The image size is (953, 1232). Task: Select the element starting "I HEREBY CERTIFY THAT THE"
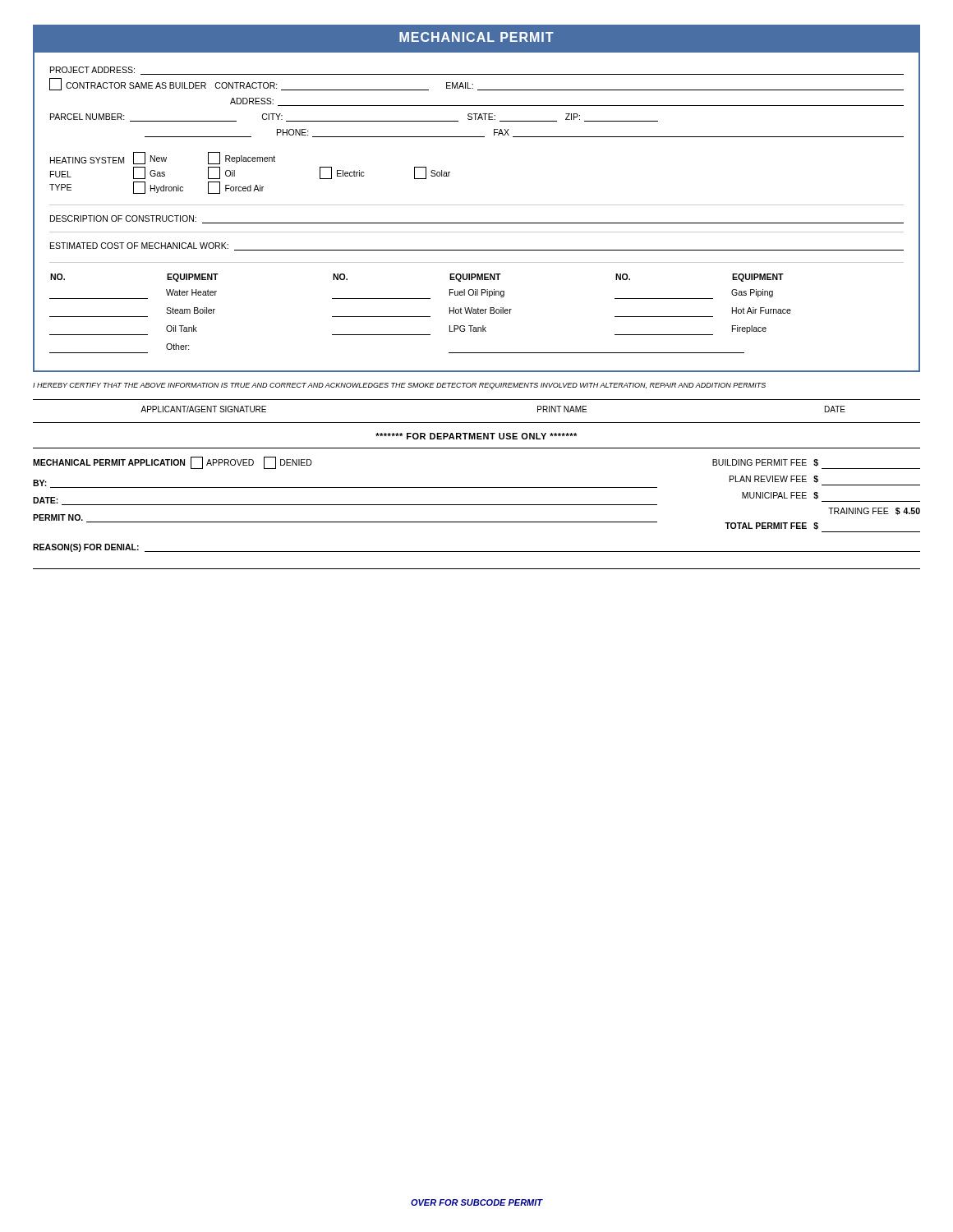(x=399, y=385)
